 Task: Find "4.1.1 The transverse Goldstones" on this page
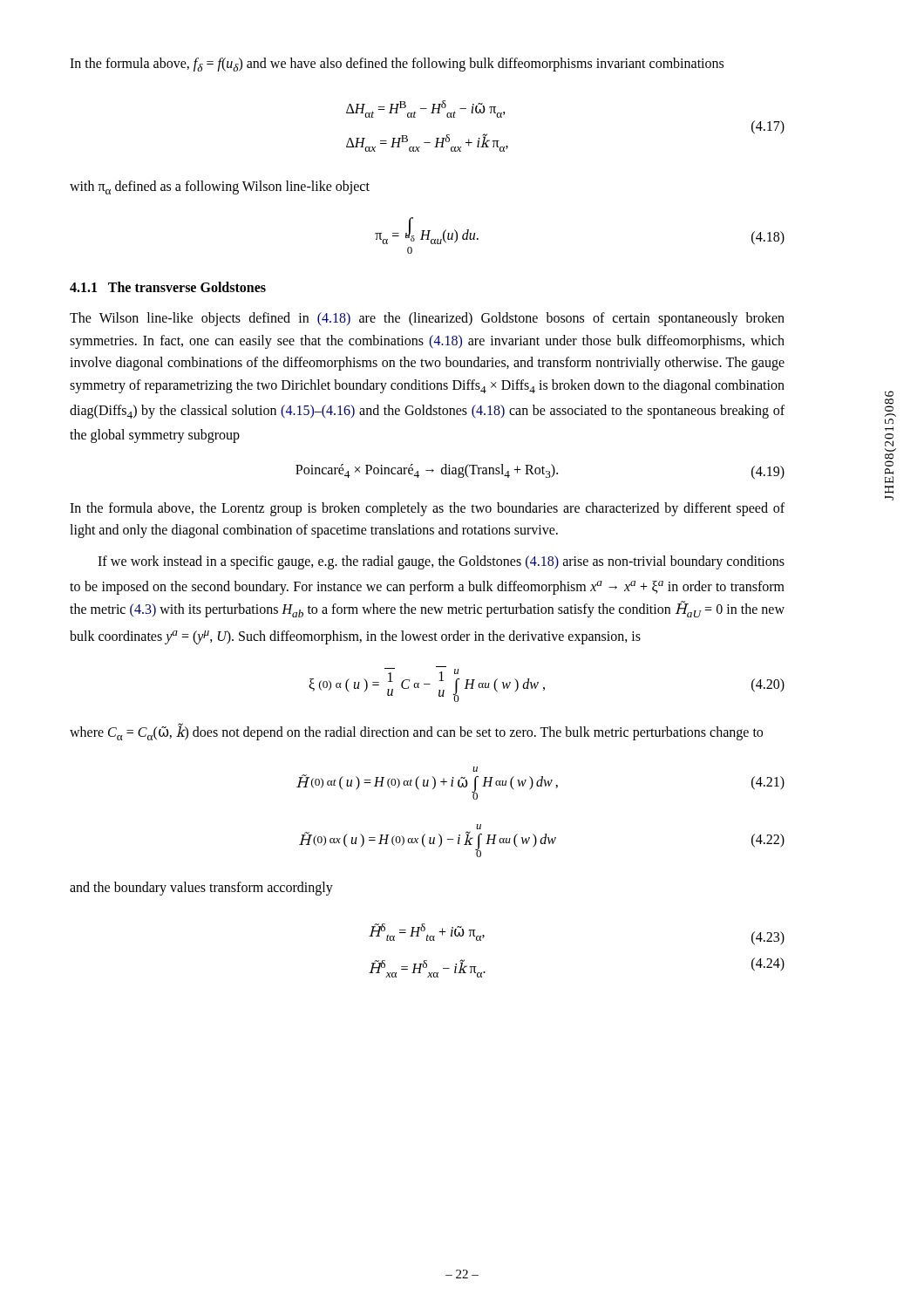pyautogui.click(x=168, y=287)
